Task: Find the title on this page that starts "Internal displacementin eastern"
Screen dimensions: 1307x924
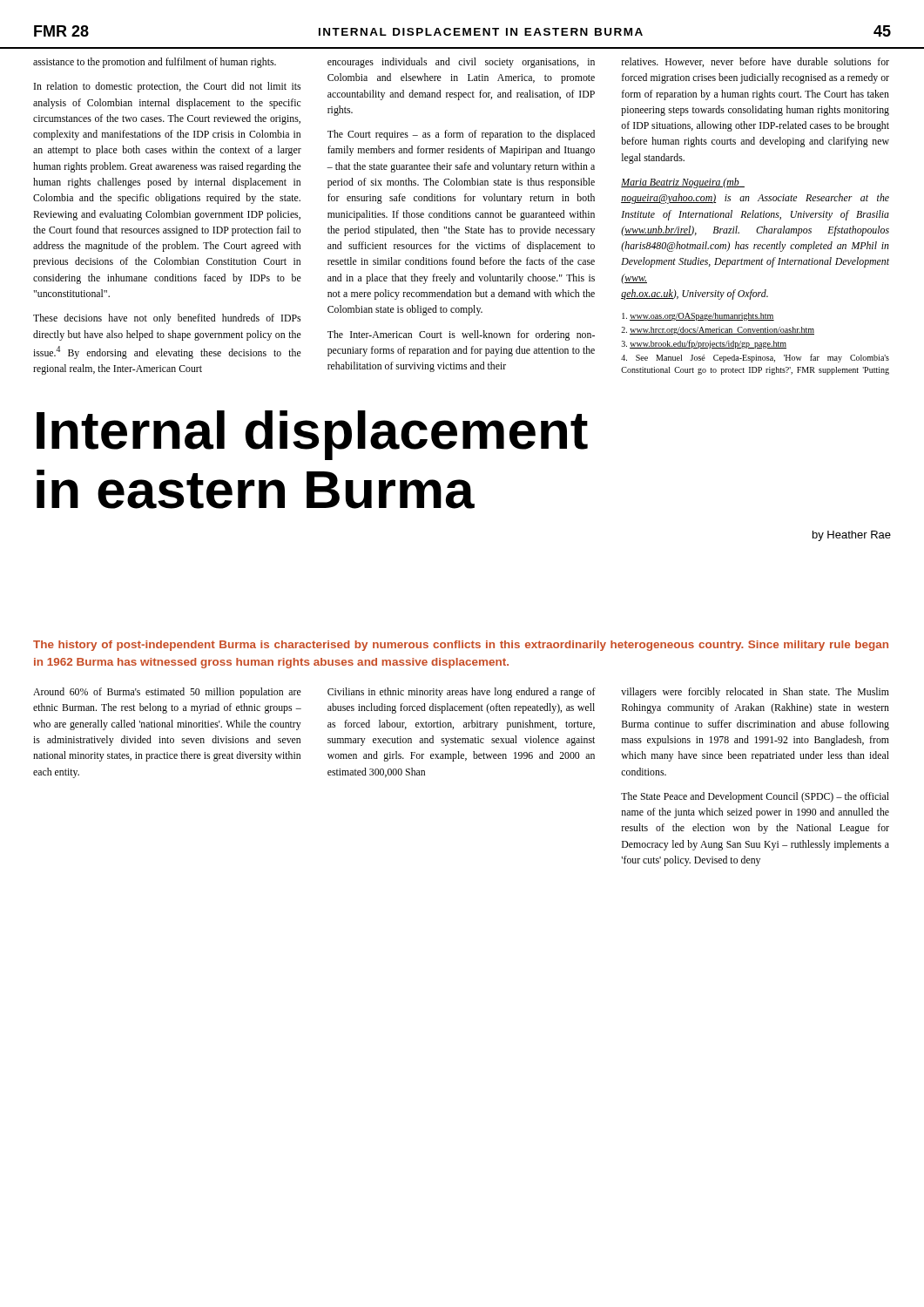Action: coord(311,460)
